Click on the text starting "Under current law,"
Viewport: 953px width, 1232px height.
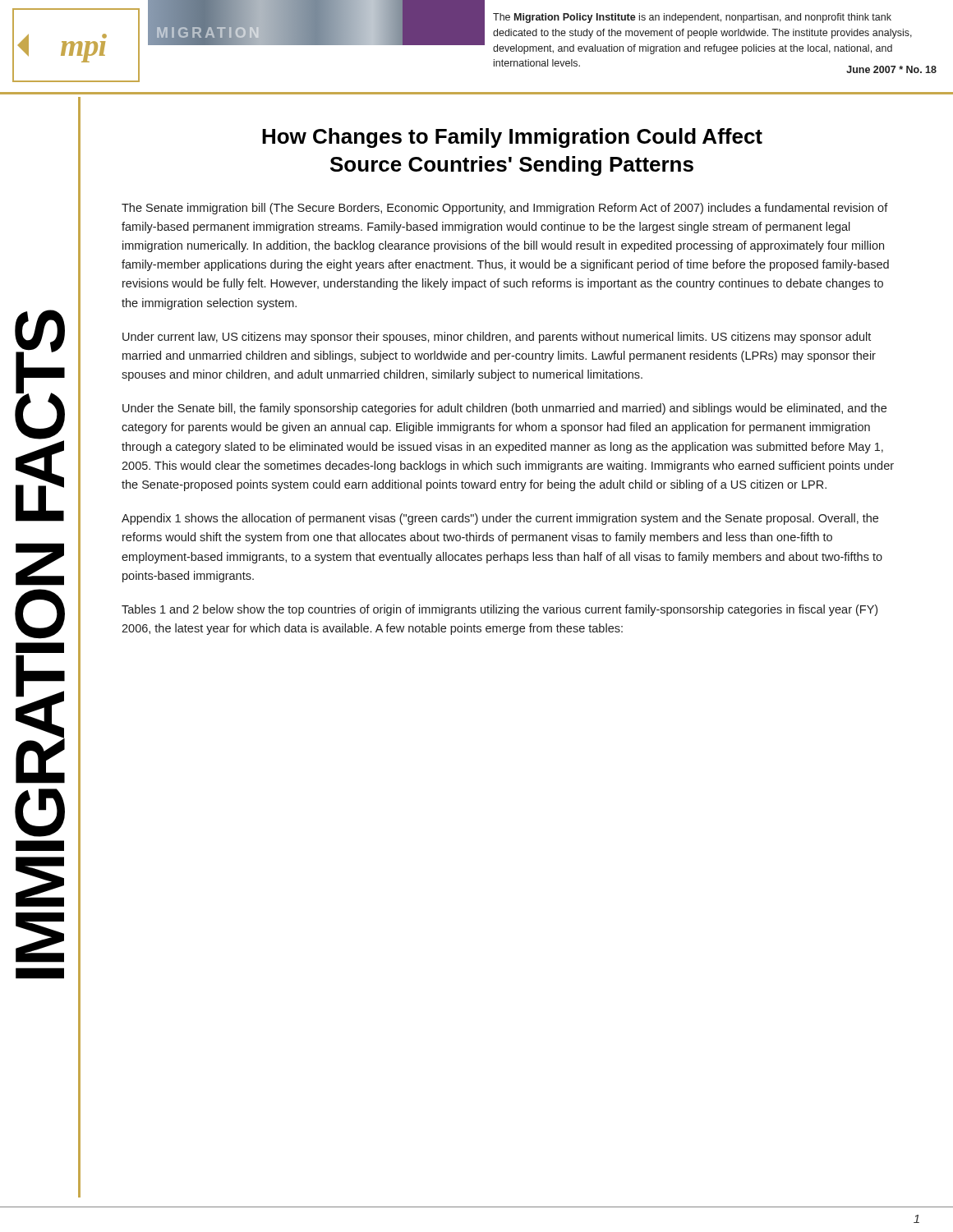[499, 356]
